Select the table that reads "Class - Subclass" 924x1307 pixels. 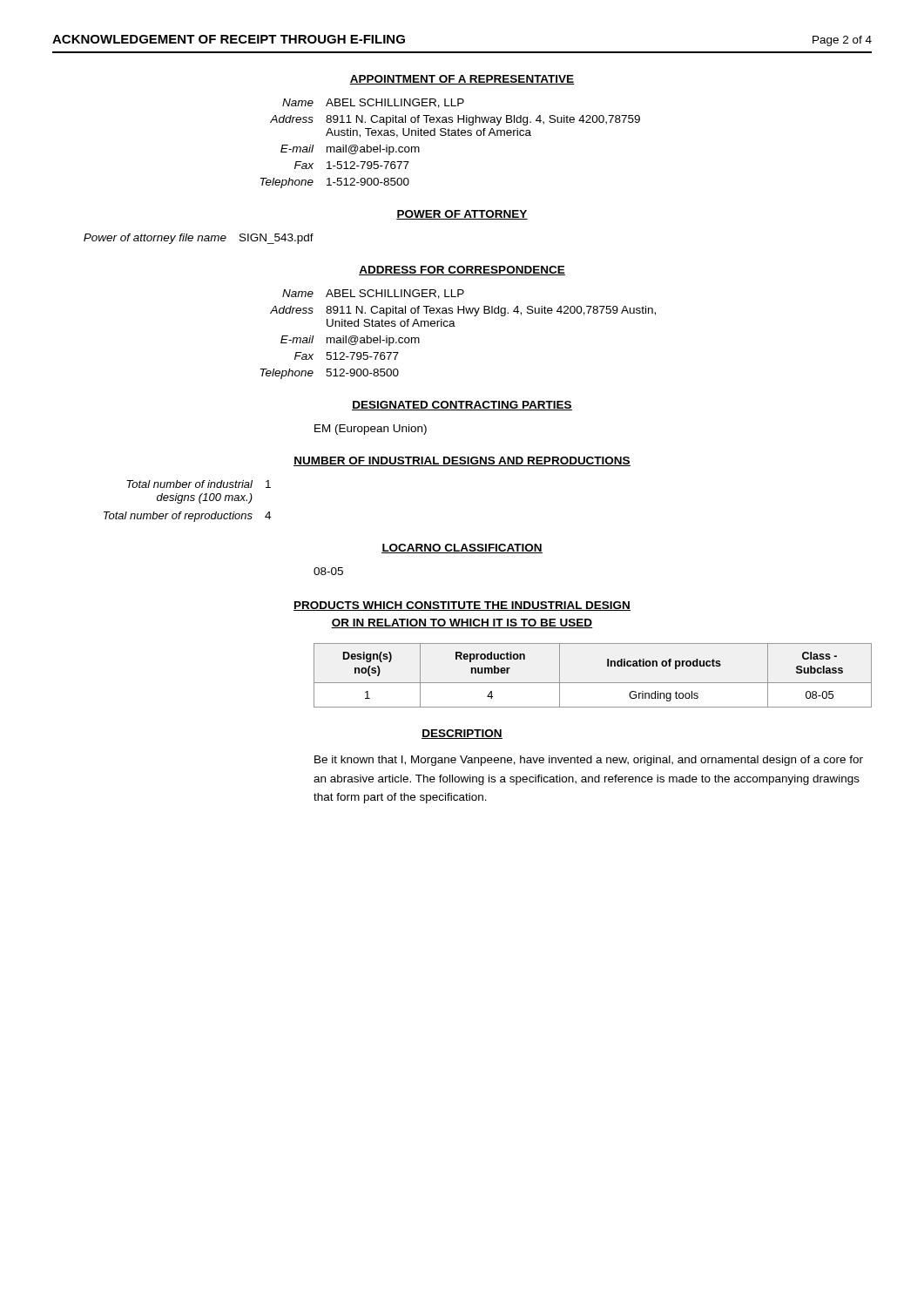pyautogui.click(x=593, y=675)
